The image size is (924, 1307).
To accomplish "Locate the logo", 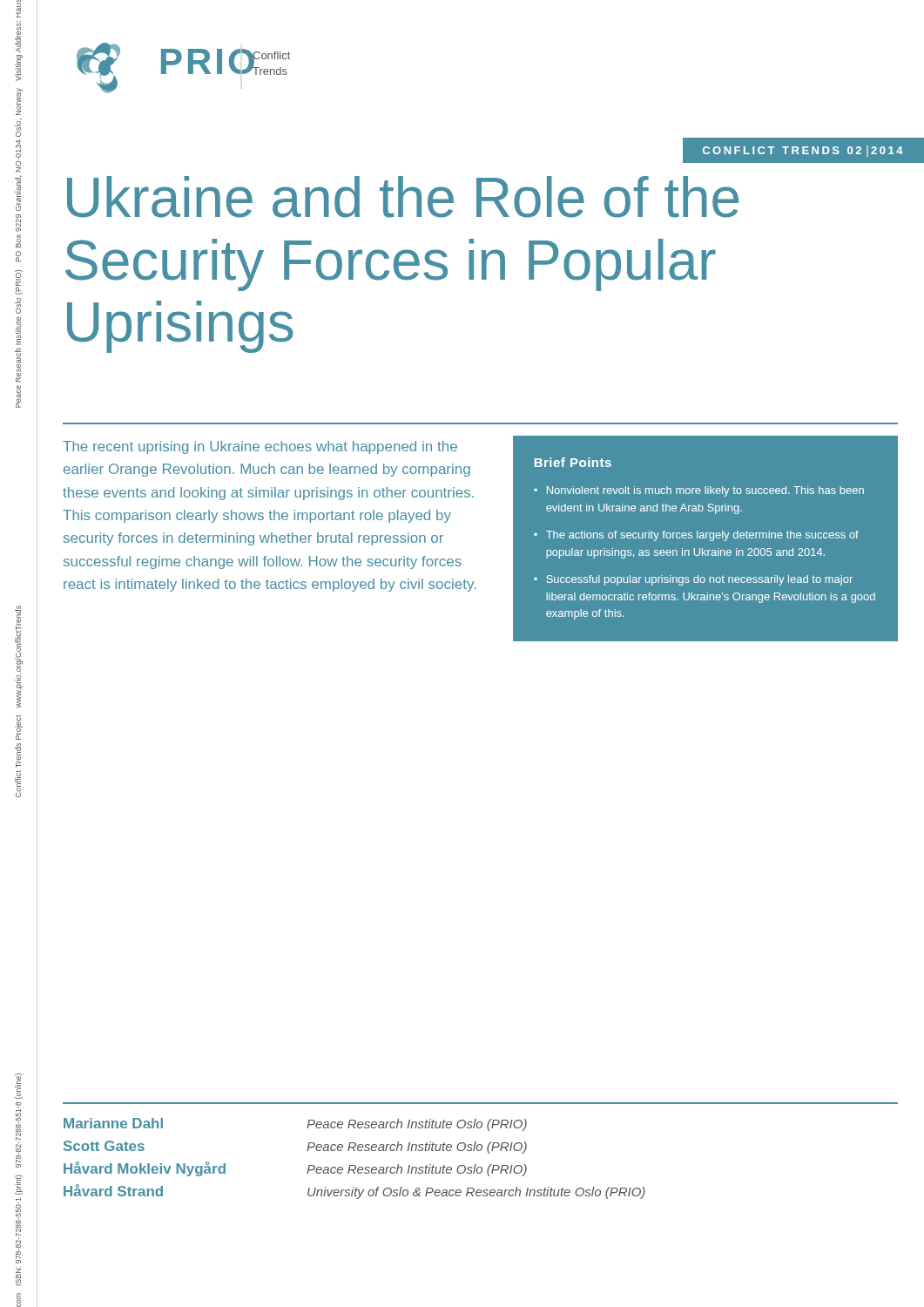I will tap(202, 67).
